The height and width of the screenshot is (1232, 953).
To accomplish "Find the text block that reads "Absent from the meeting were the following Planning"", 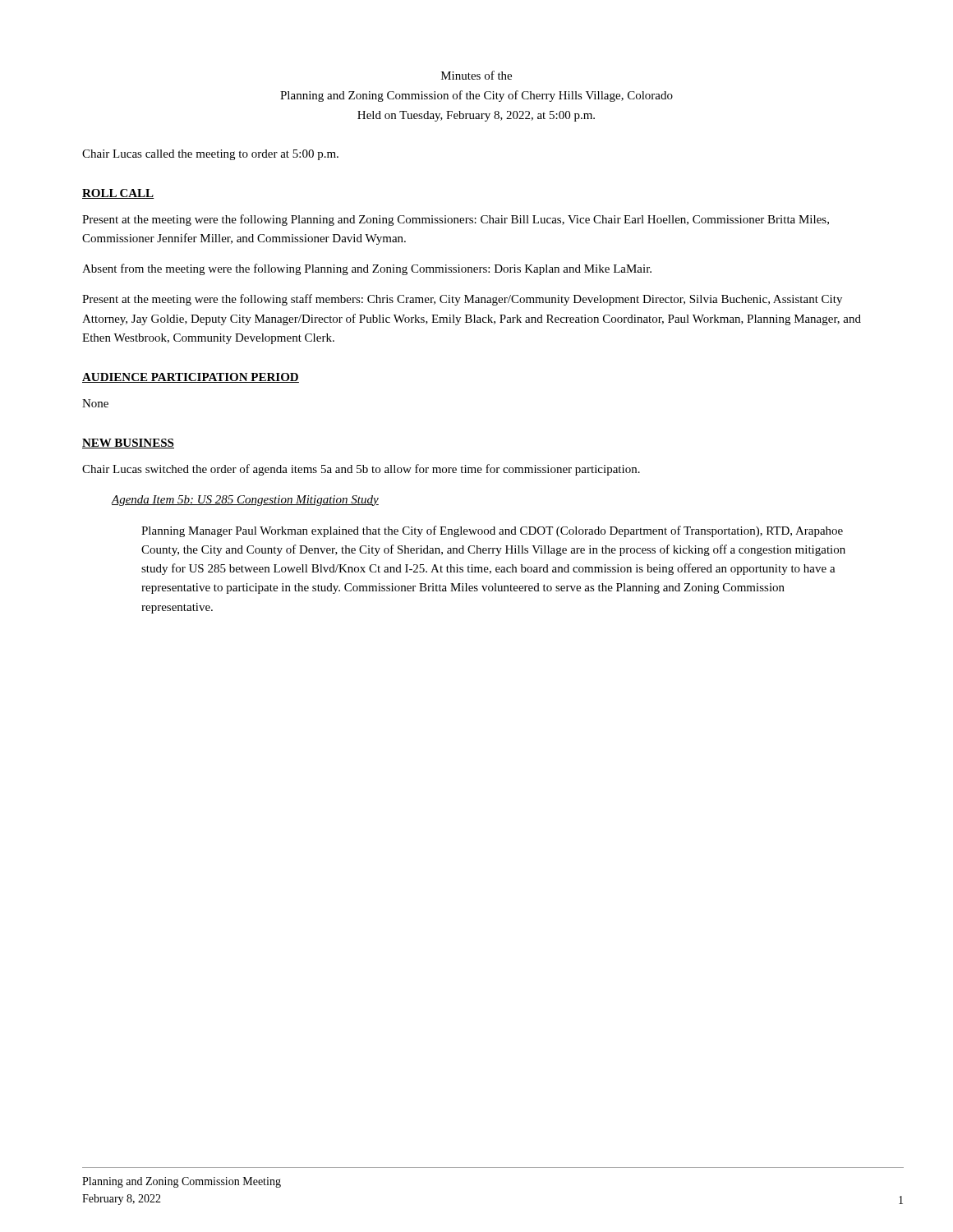I will (367, 269).
